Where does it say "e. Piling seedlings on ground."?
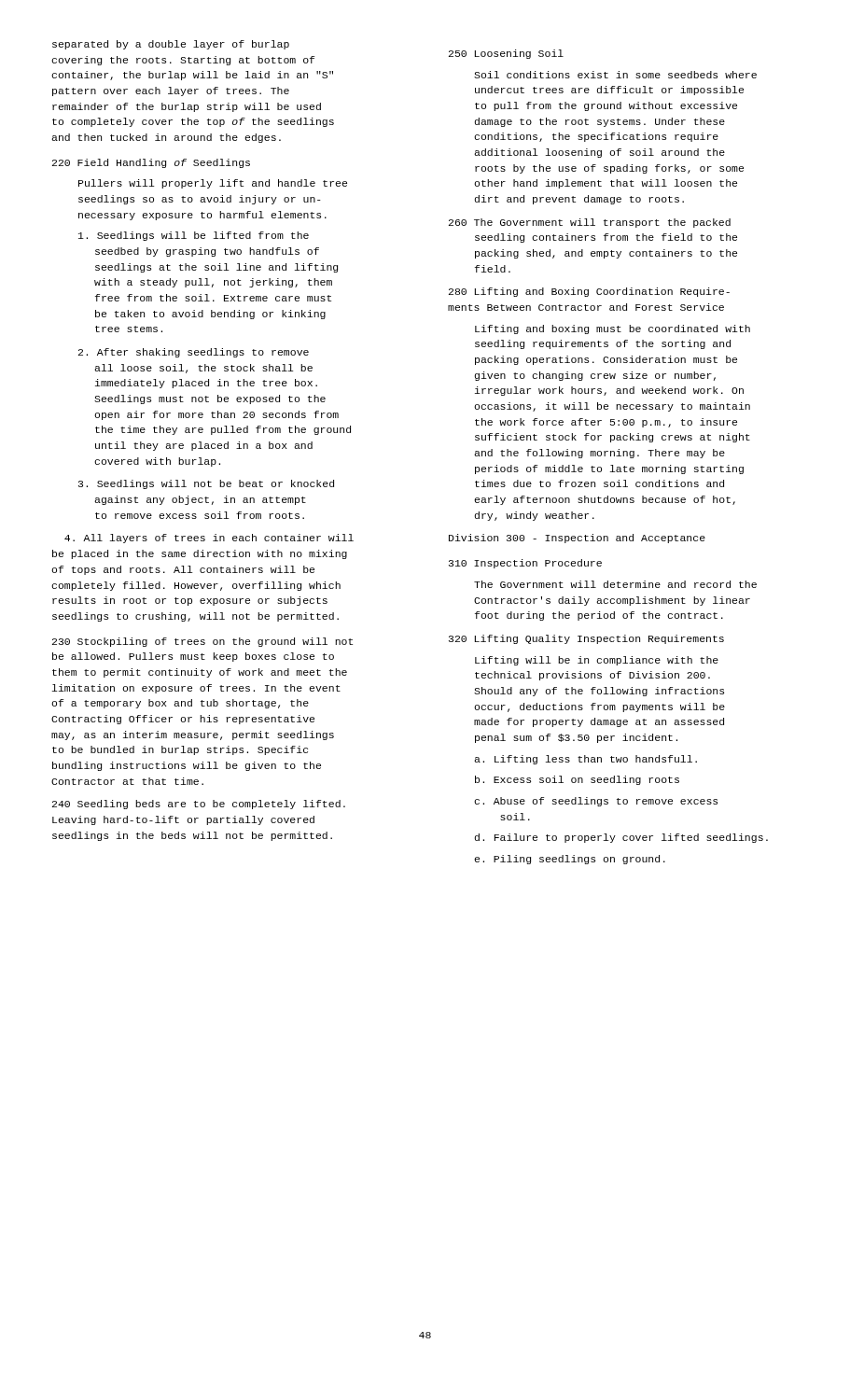 [x=643, y=860]
